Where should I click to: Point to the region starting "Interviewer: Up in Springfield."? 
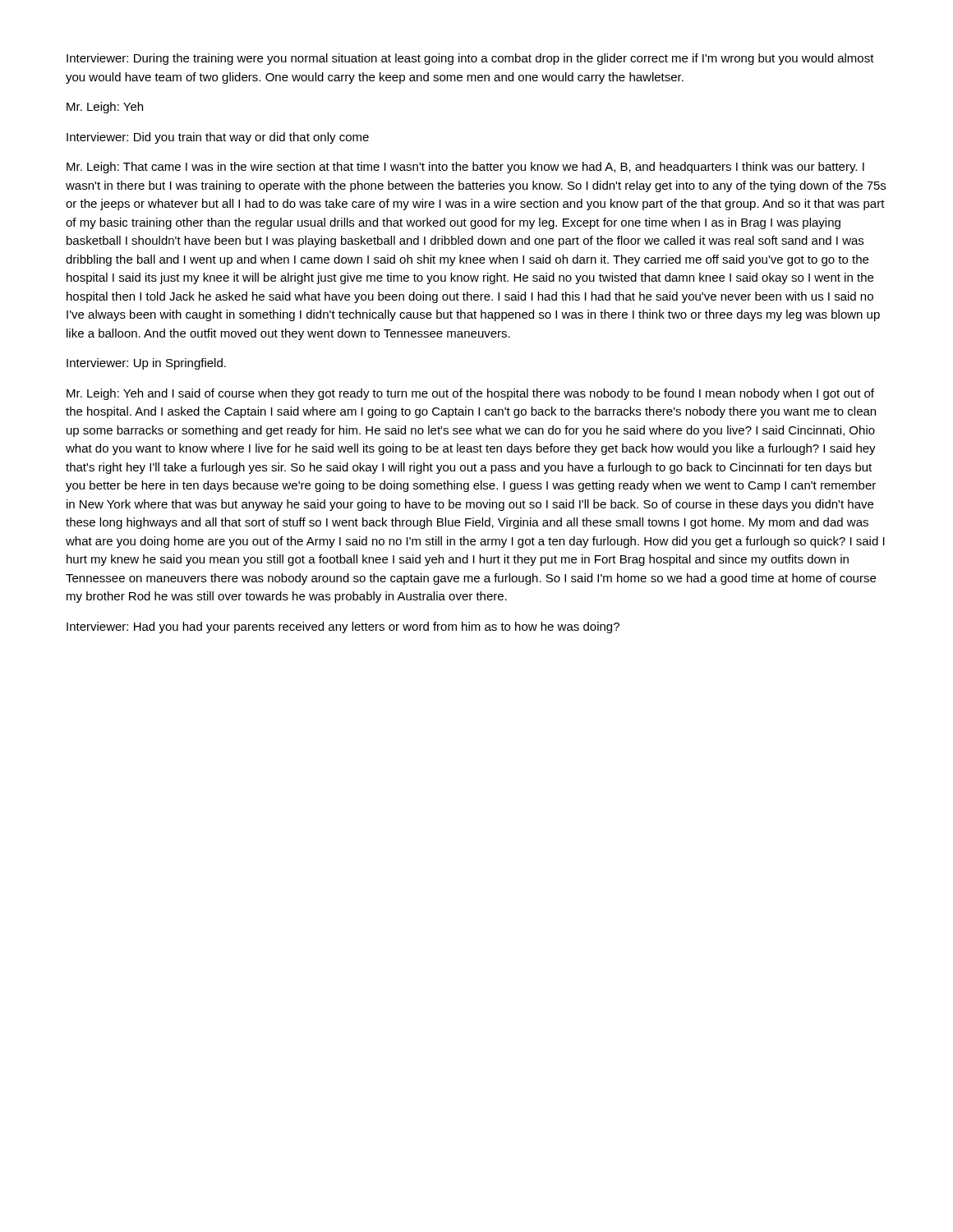tap(146, 363)
